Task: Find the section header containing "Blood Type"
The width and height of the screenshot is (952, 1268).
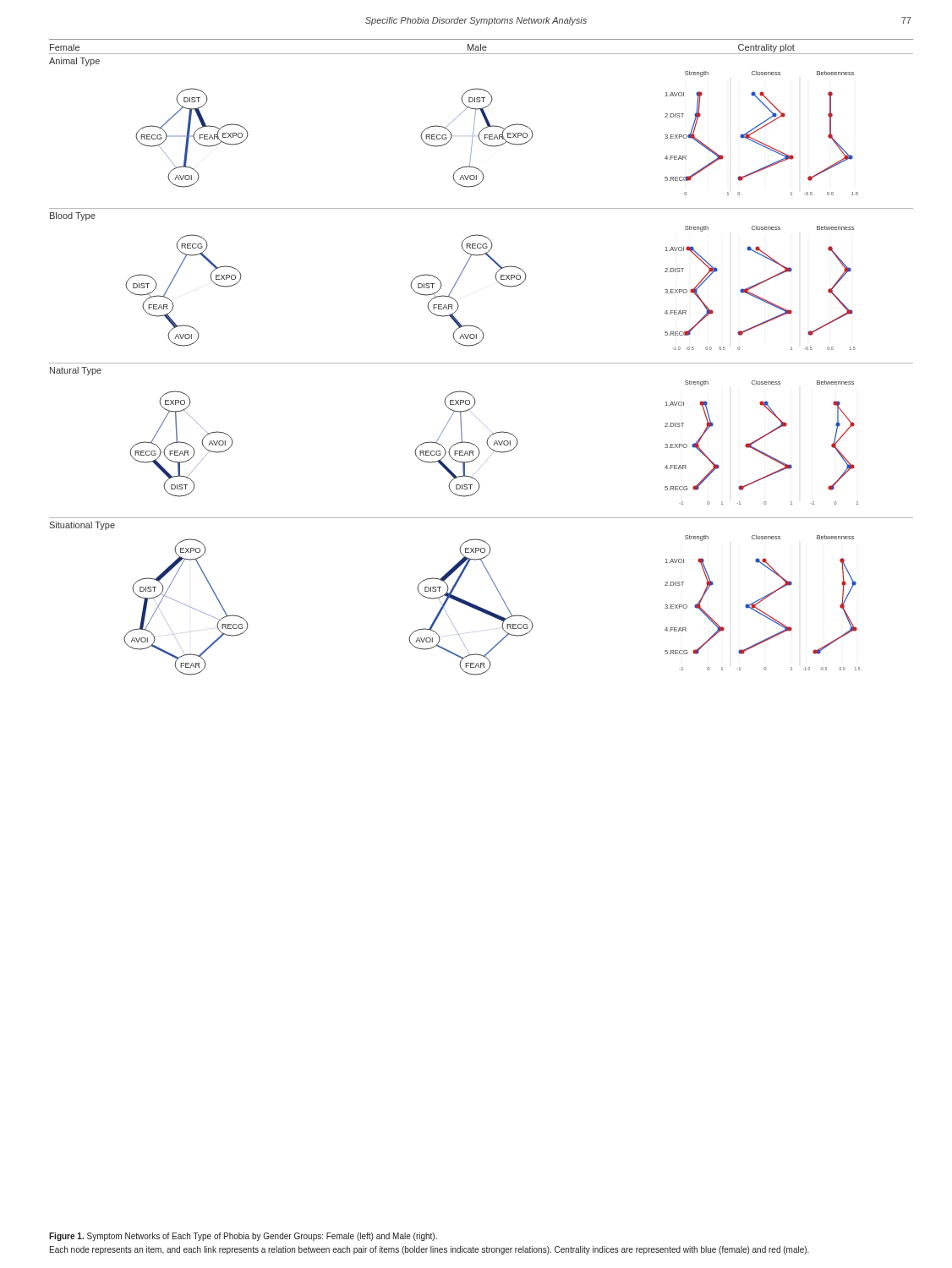Action: [72, 216]
